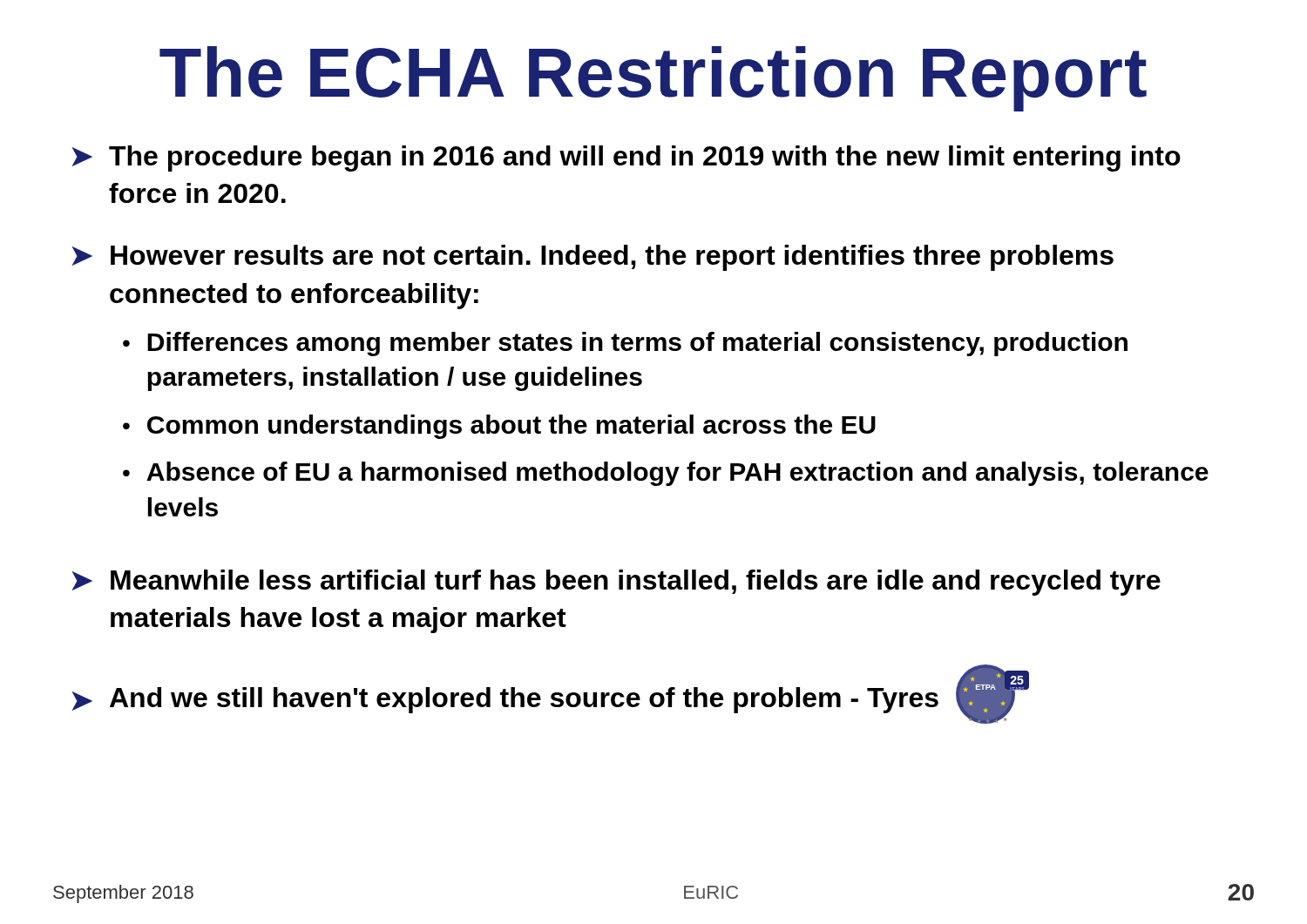Select the region starting "• Absence of EU a harmonised methodology"

pos(680,490)
